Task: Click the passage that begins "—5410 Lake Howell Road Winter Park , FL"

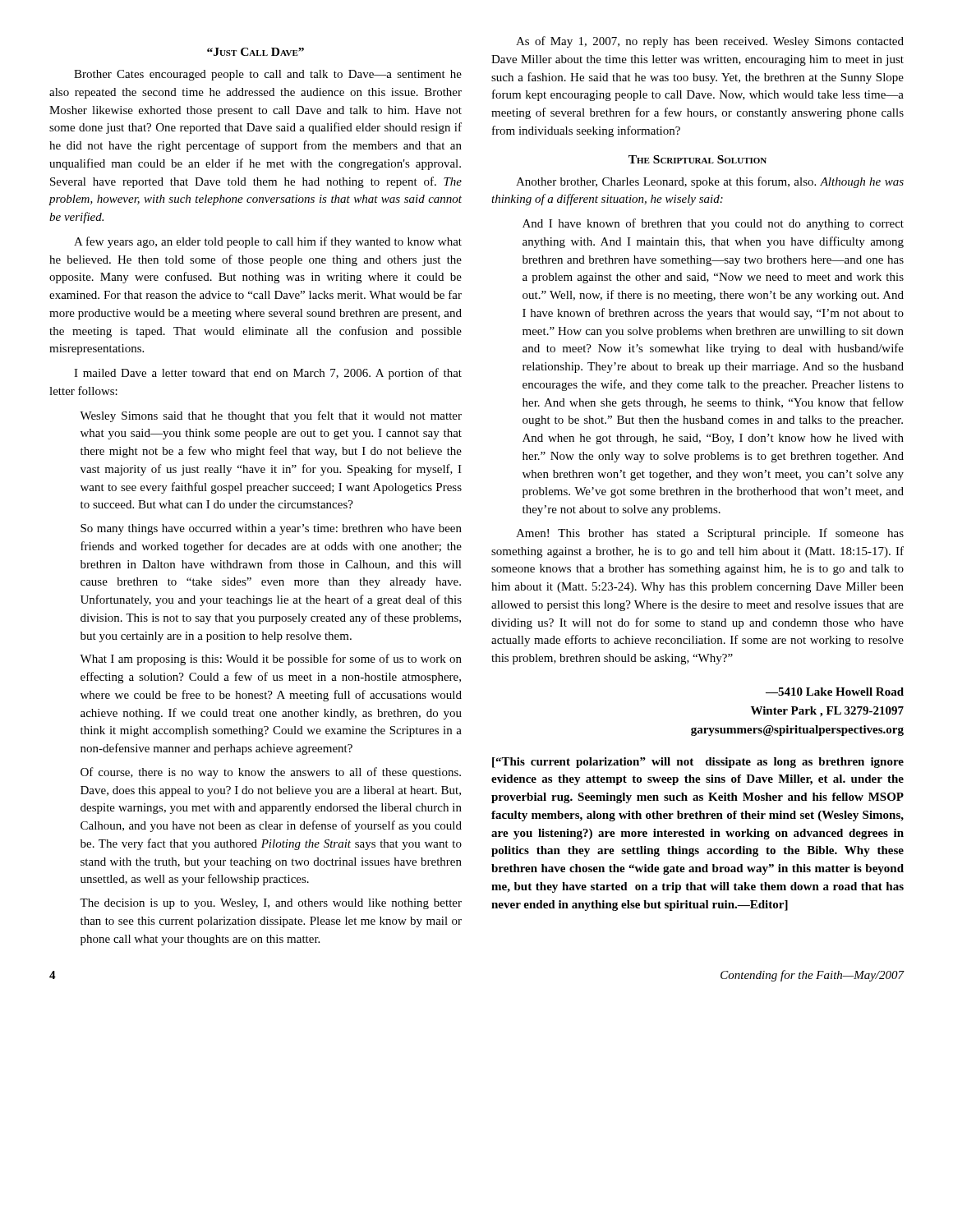Action: click(835, 692)
